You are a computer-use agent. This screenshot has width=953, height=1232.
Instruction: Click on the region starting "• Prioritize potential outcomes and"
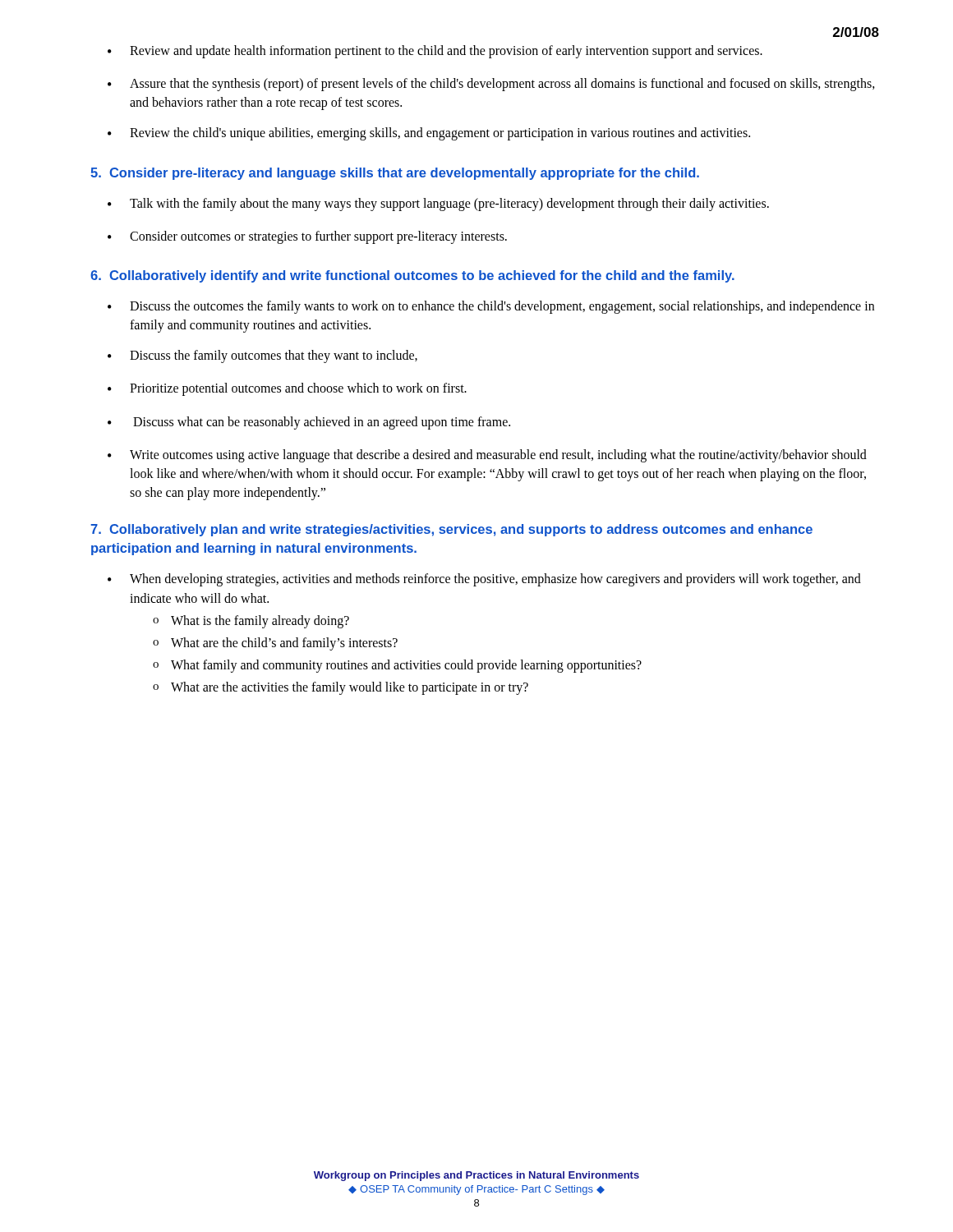[287, 390]
